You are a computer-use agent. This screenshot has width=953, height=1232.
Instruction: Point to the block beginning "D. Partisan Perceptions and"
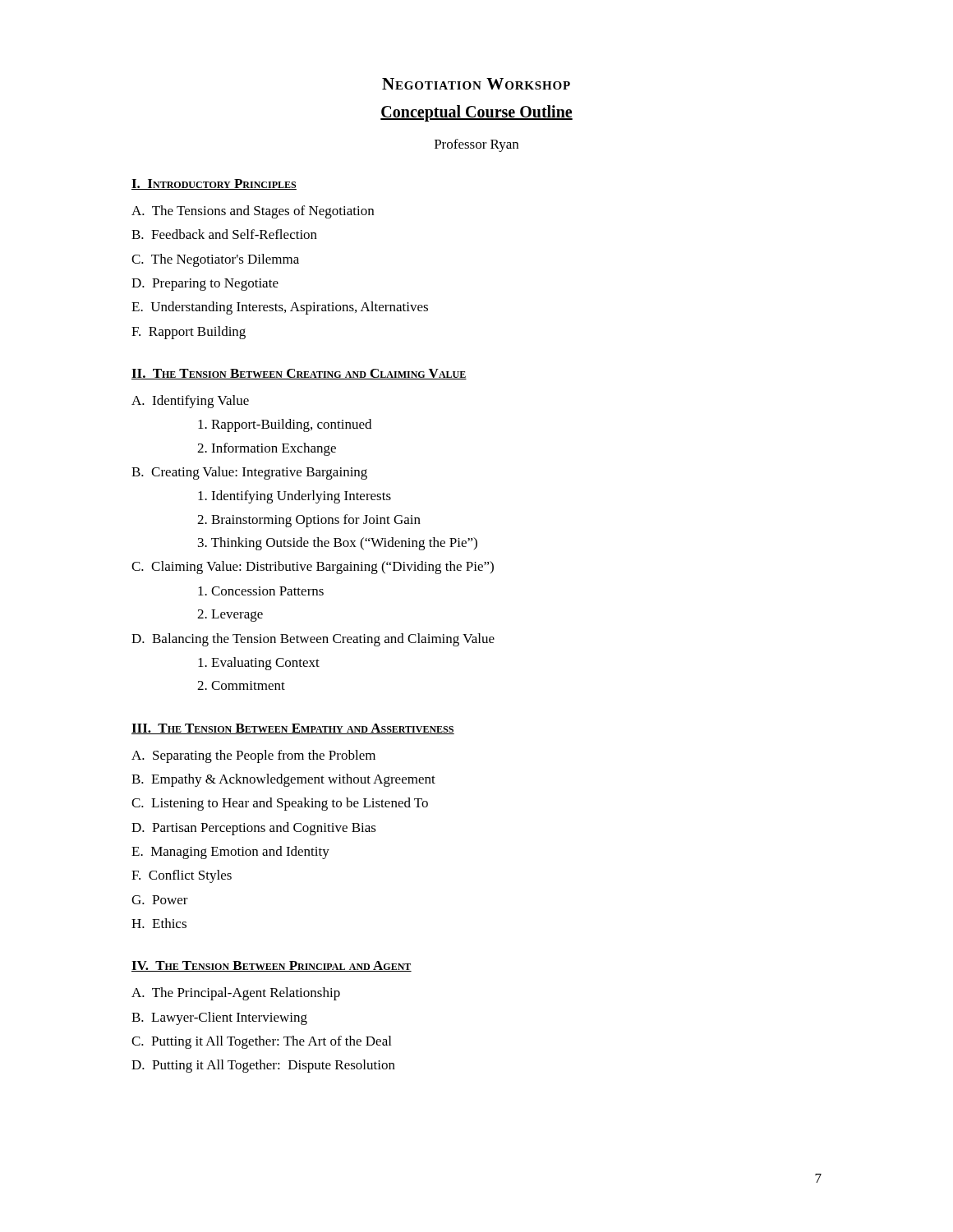[254, 827]
